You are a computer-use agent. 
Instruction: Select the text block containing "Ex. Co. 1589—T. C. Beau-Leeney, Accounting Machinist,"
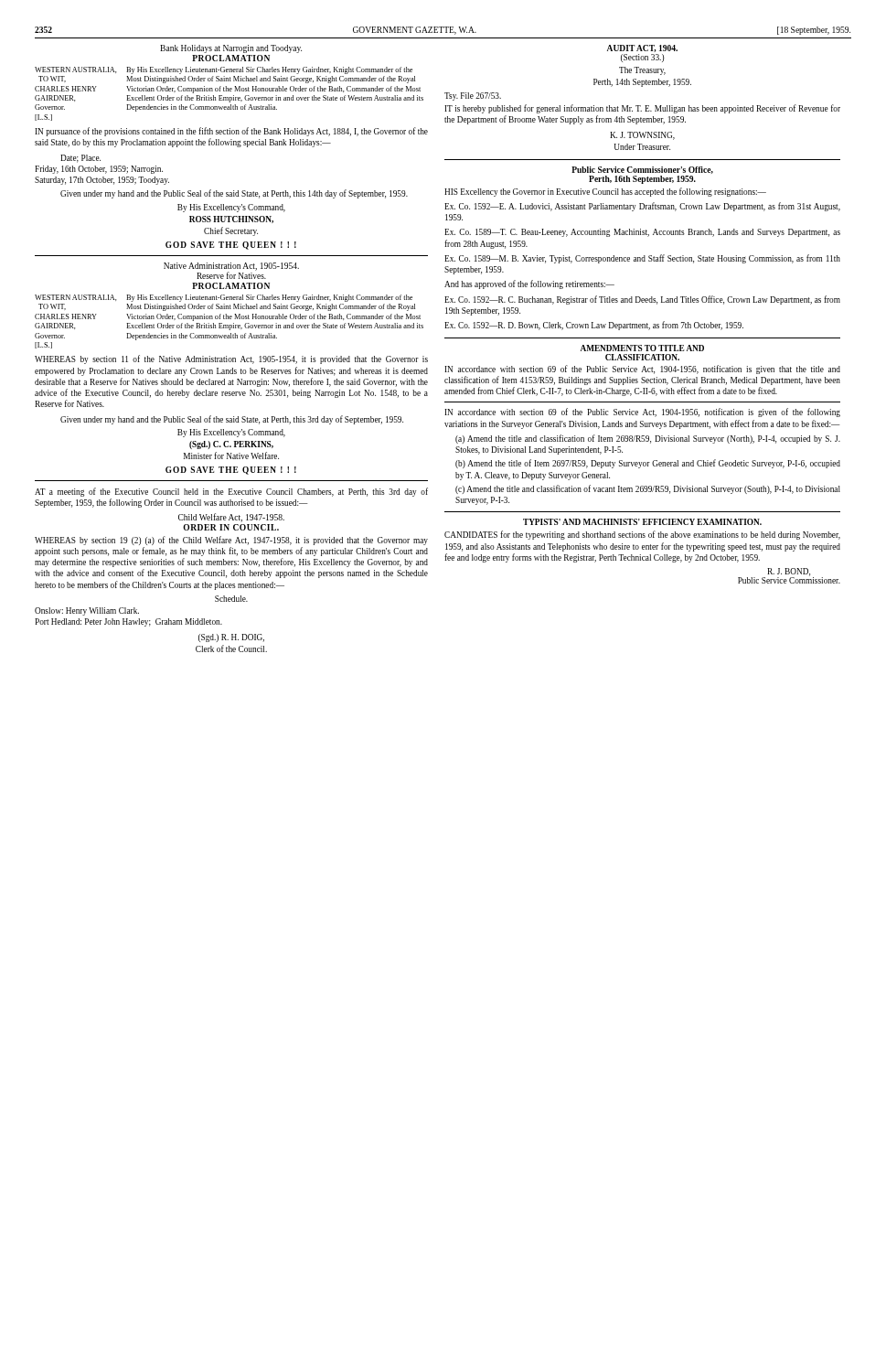tap(642, 238)
